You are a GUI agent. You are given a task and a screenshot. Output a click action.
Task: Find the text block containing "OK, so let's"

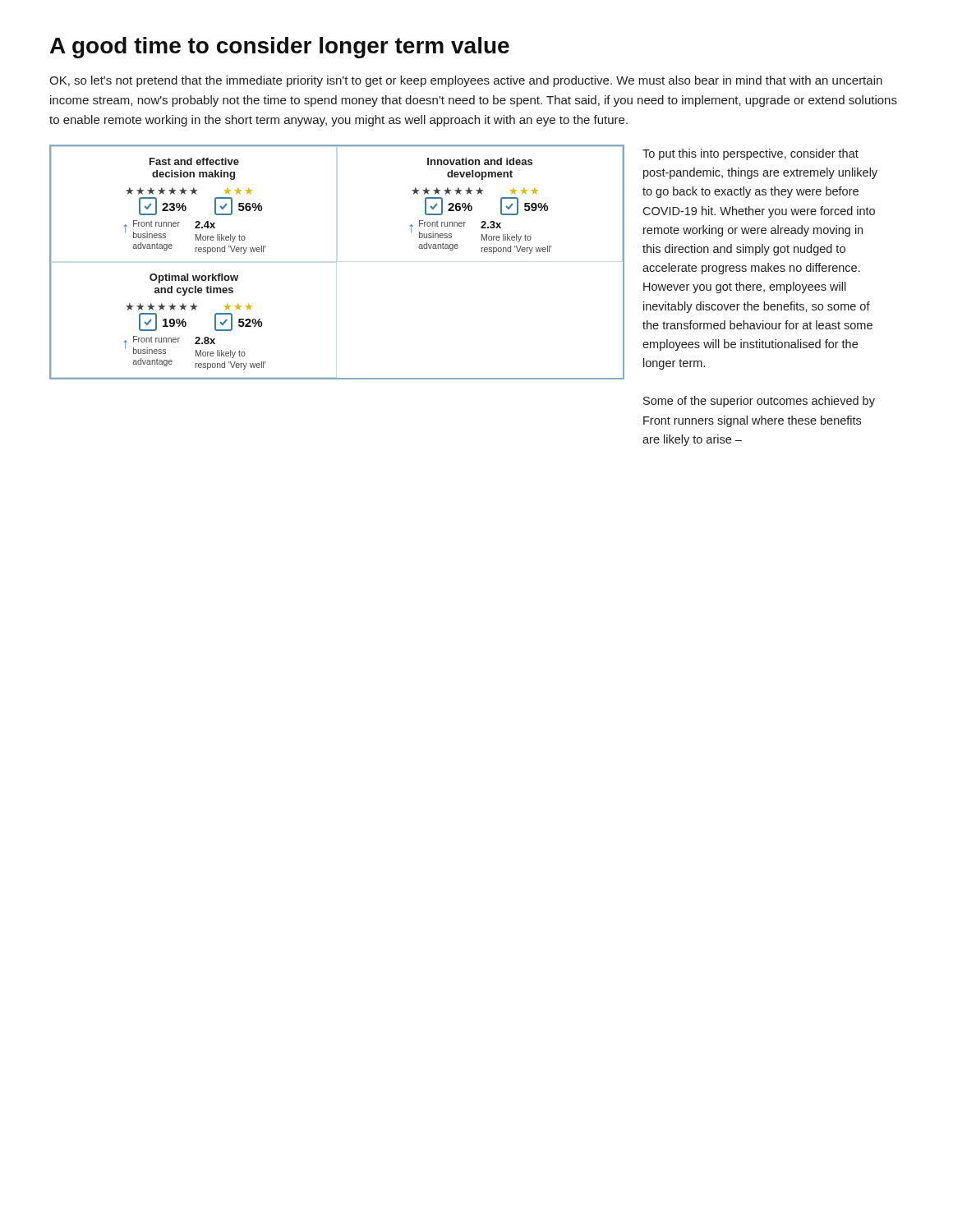473,100
